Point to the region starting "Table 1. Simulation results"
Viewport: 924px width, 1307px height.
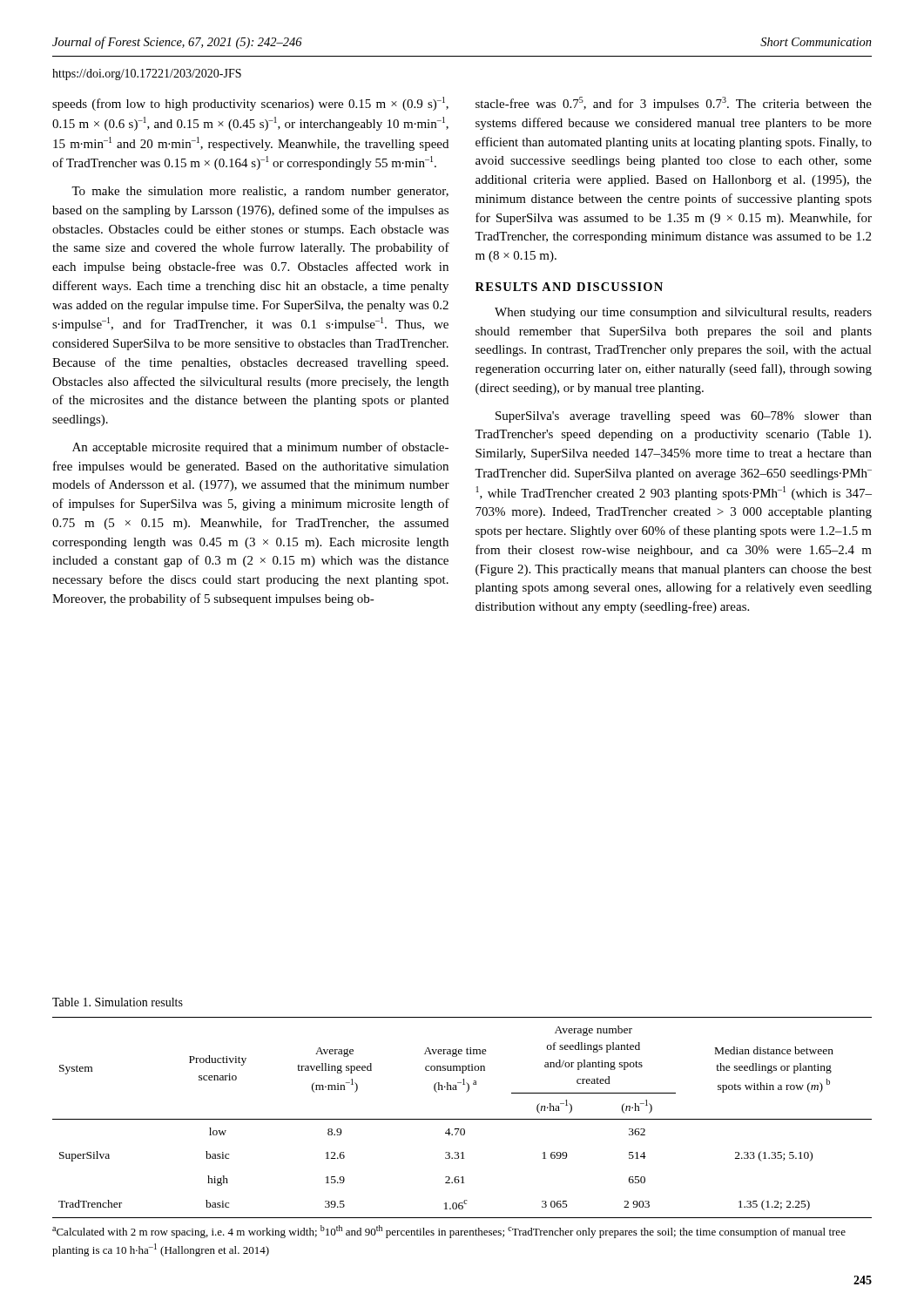pos(118,1003)
